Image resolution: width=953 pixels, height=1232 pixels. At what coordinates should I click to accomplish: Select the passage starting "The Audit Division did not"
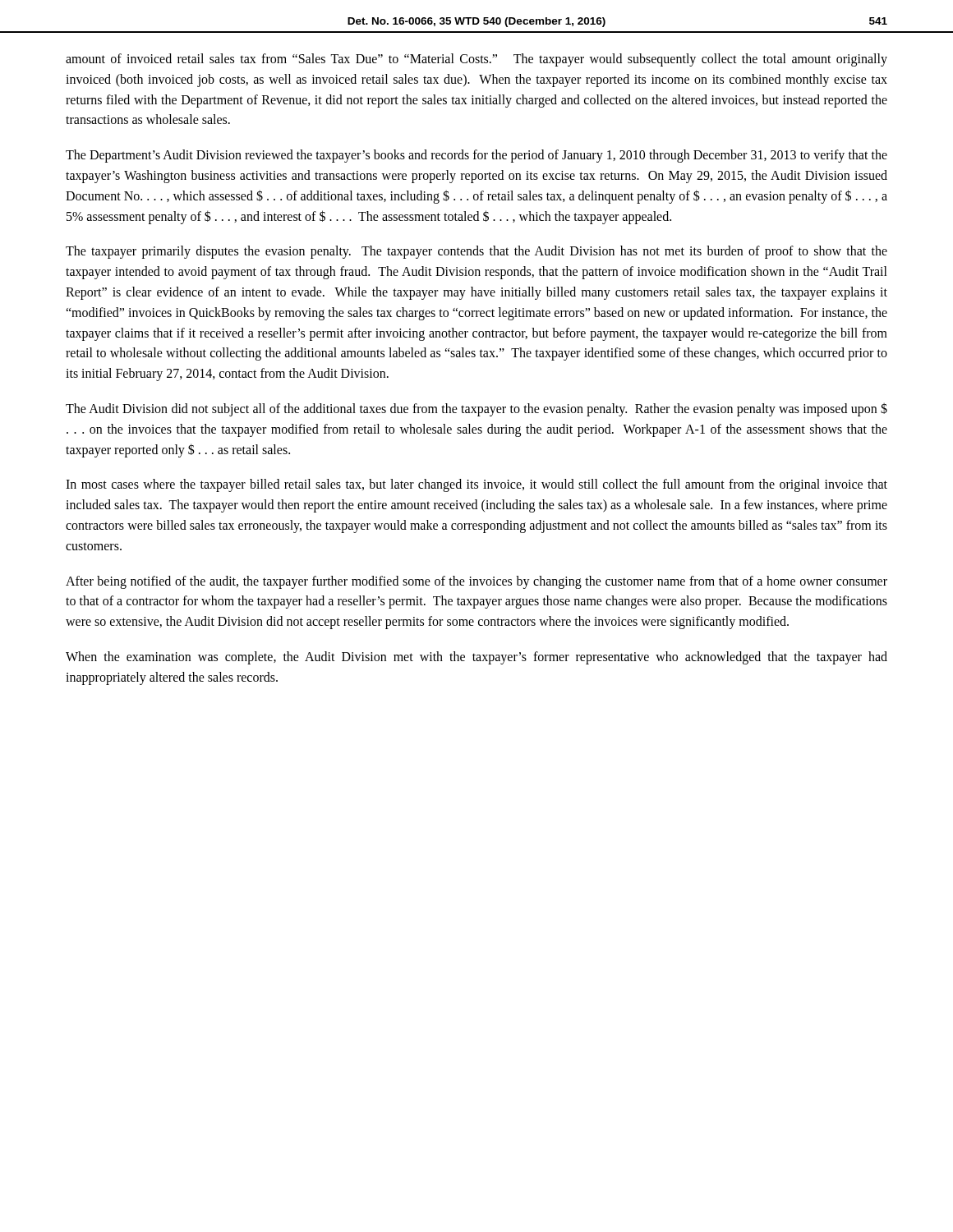pos(476,429)
